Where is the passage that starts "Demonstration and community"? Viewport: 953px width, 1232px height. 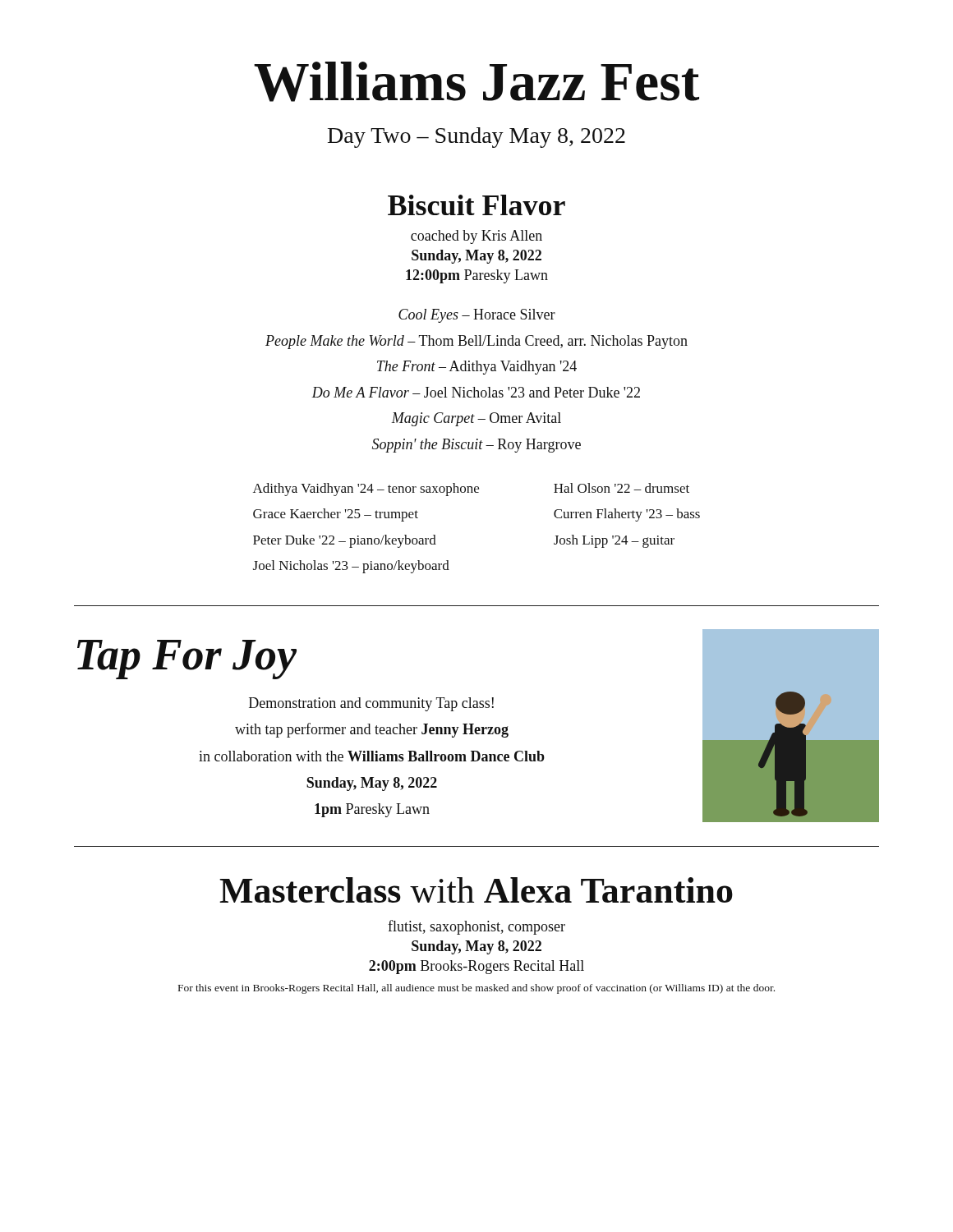[x=372, y=756]
